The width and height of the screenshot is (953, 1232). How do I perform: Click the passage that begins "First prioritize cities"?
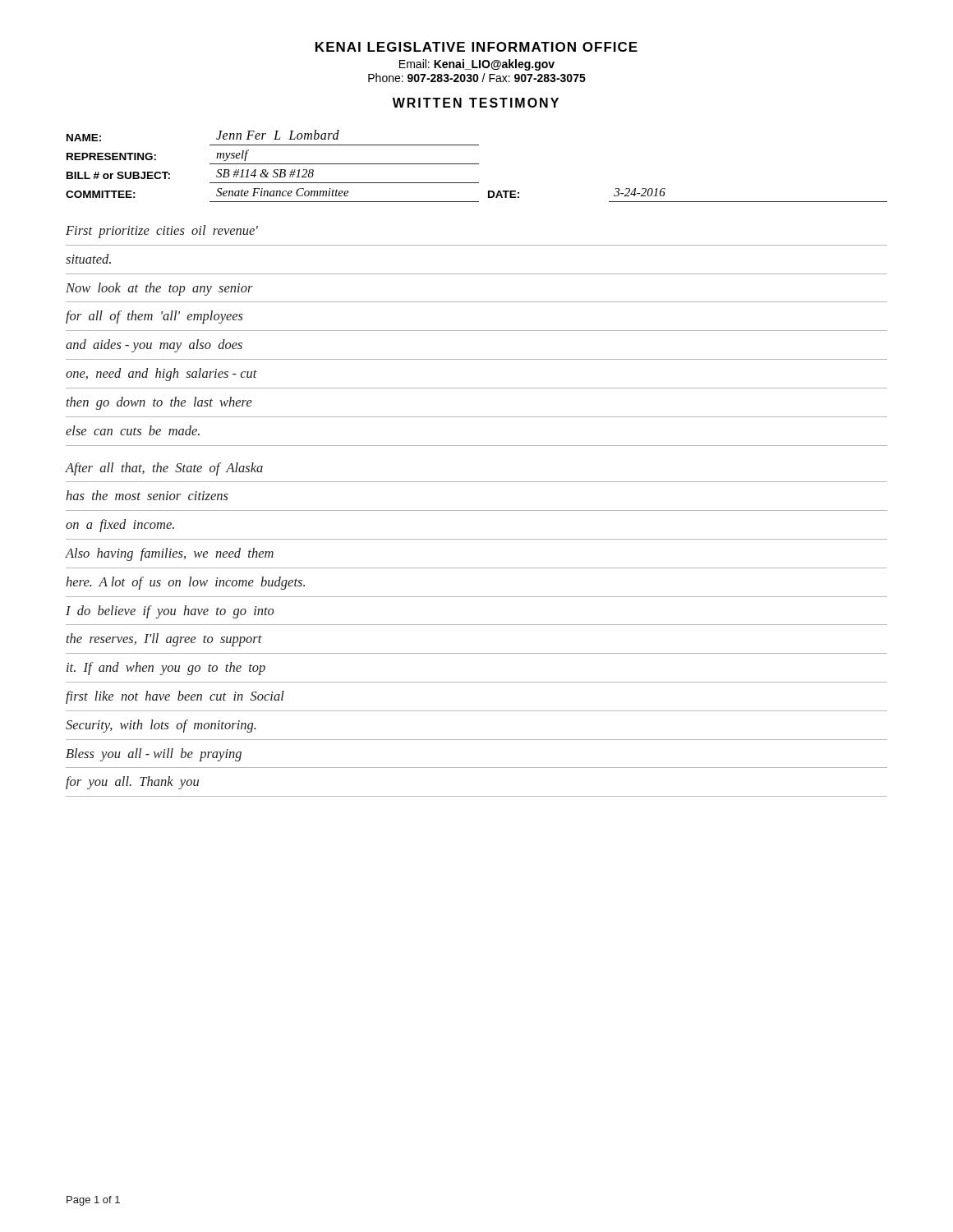pyautogui.click(x=476, y=331)
